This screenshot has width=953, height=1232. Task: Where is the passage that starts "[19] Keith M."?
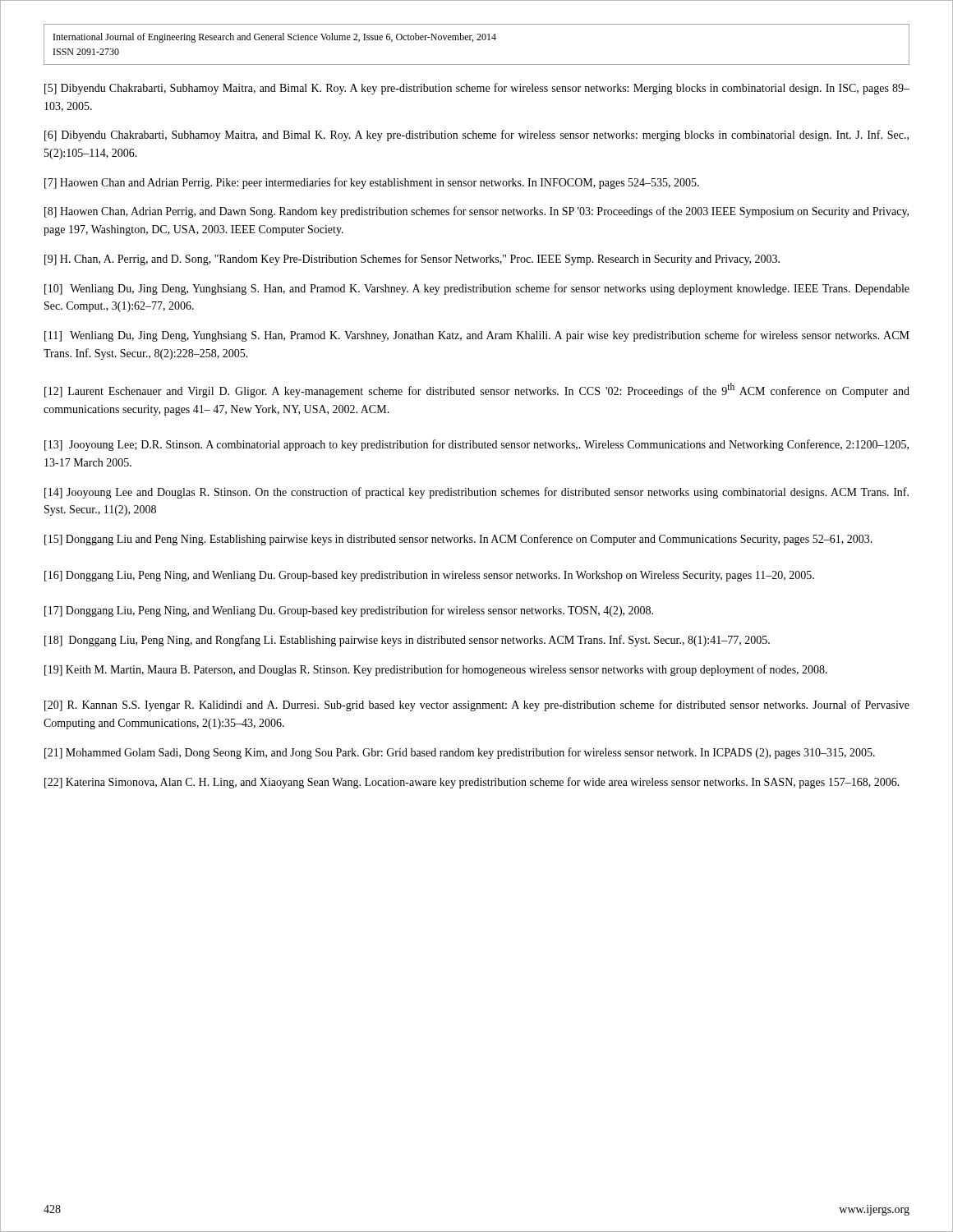pyautogui.click(x=436, y=670)
